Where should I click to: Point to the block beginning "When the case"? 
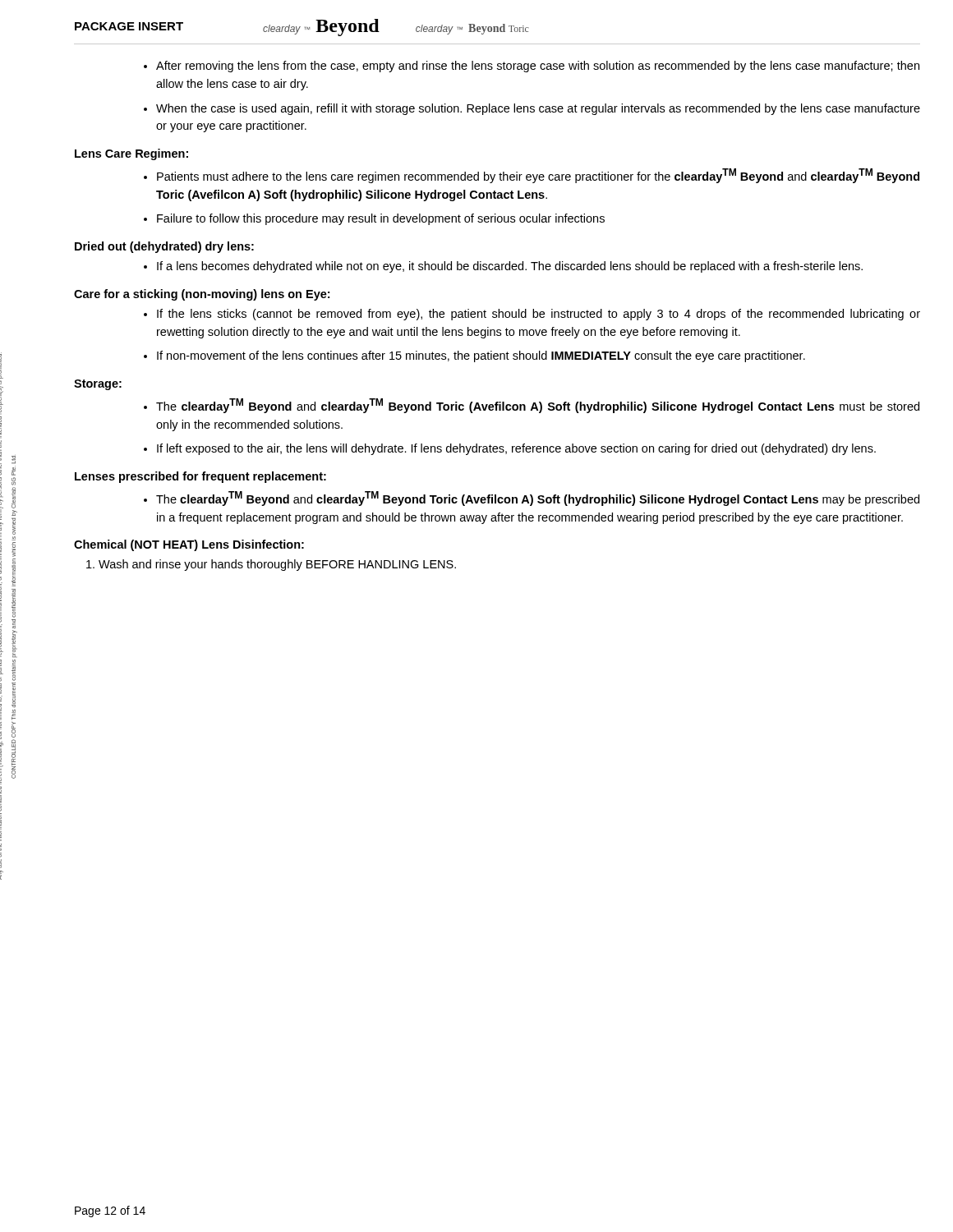pos(538,117)
